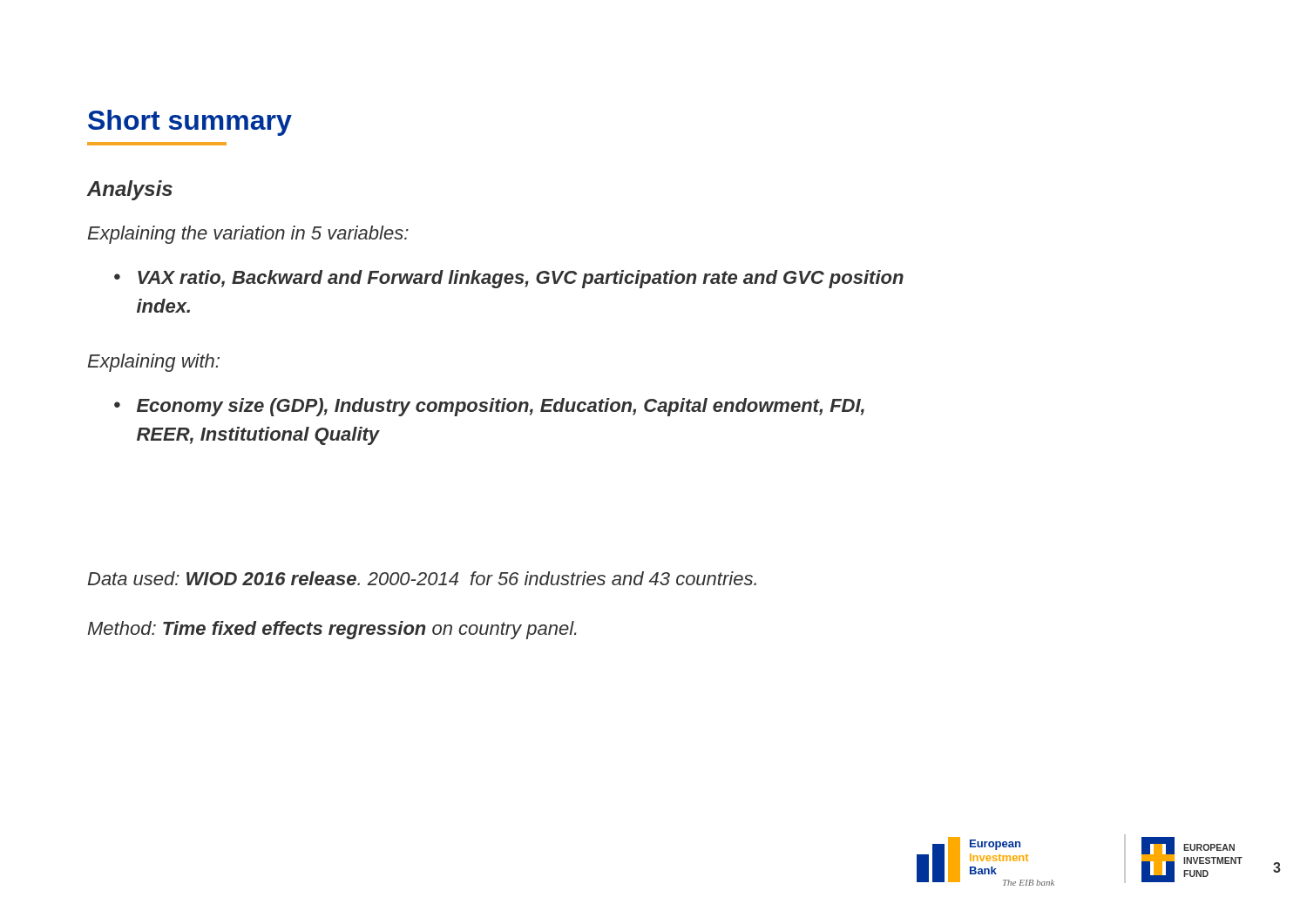The height and width of the screenshot is (924, 1307).
Task: Point to the element starting "• VAX ratio, Backward and Forward linkages, GVC"
Action: (x=509, y=292)
